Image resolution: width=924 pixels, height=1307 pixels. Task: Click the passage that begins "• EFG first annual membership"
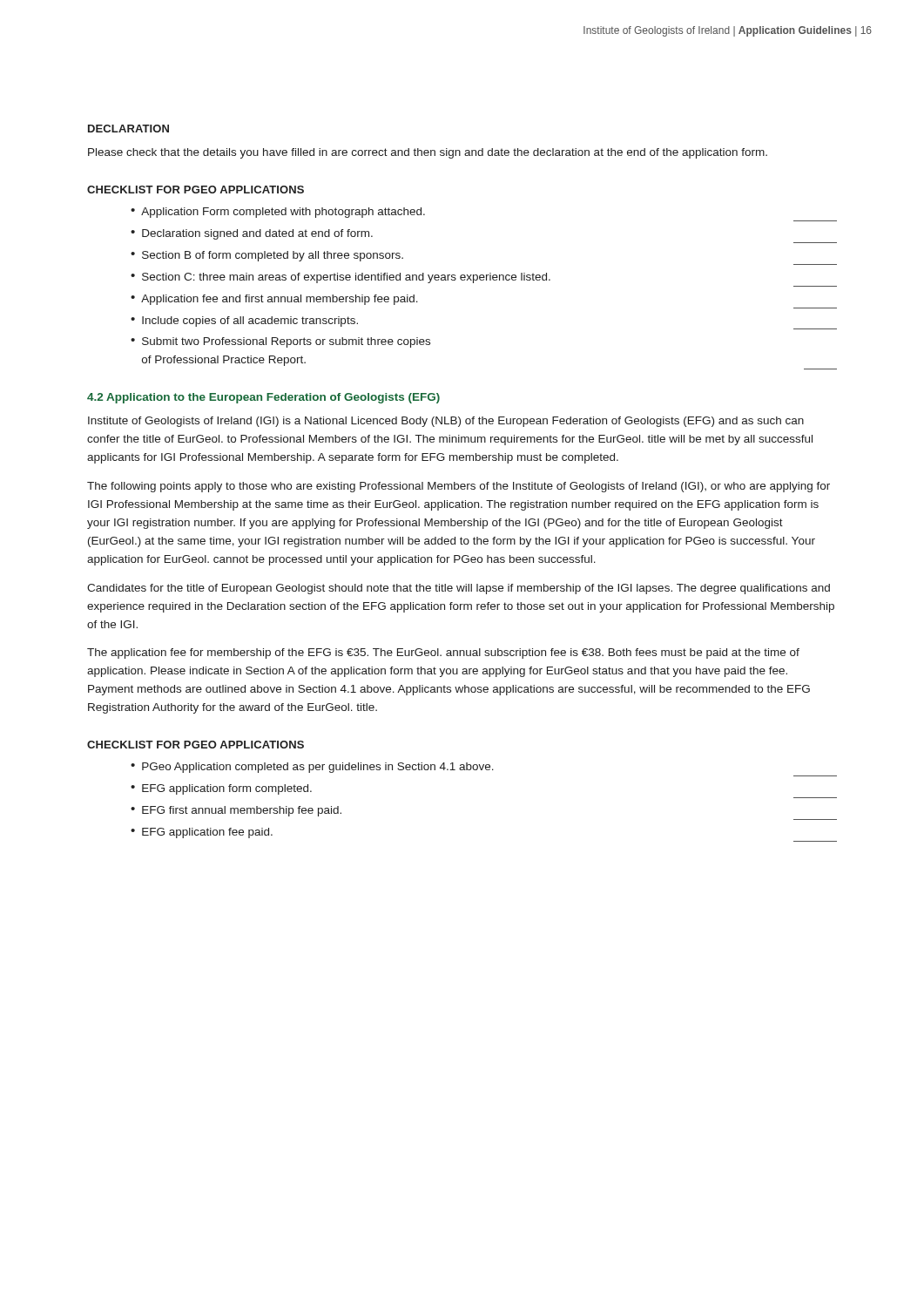coord(236,811)
